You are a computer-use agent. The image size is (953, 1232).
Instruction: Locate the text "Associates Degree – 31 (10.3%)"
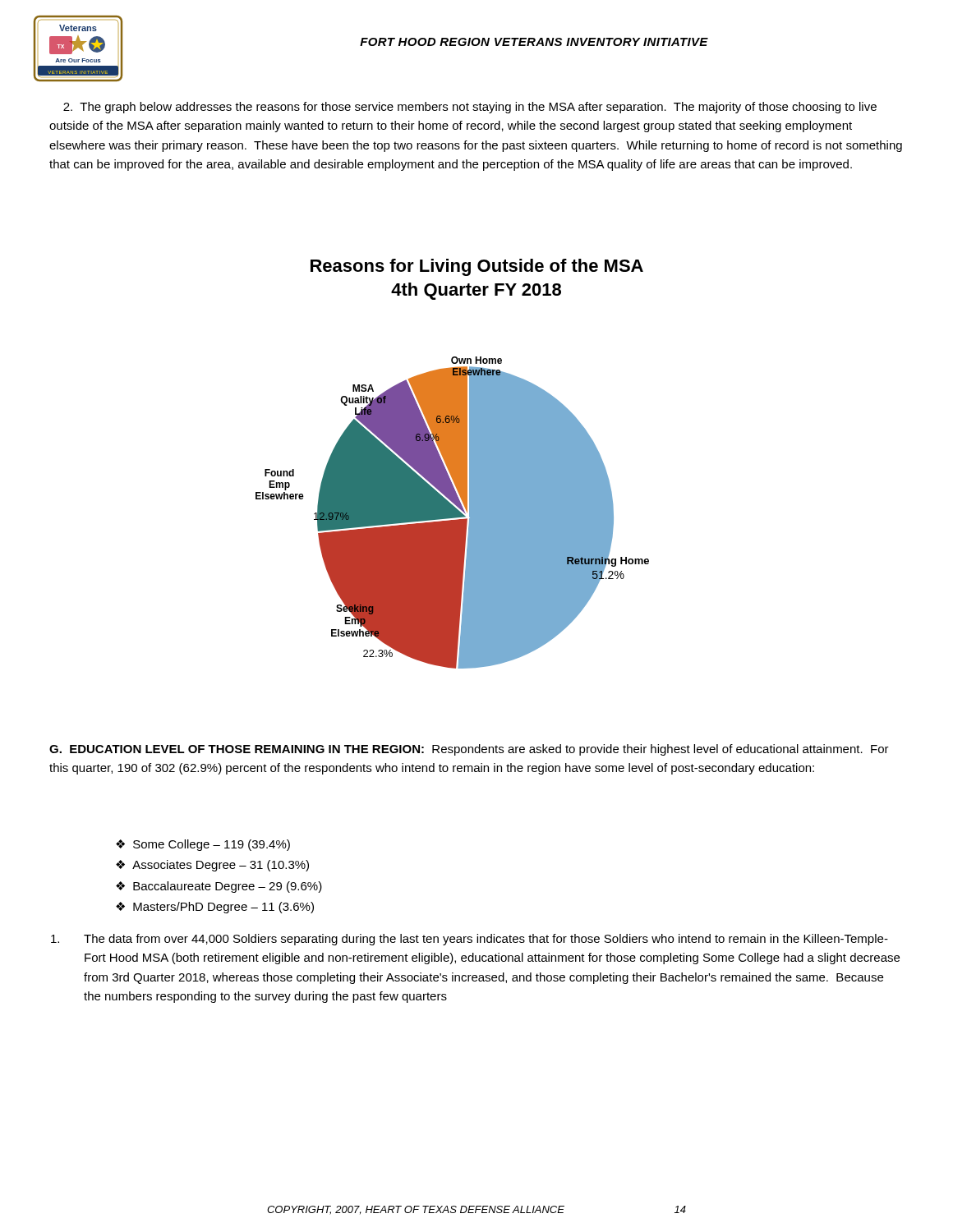pos(221,865)
